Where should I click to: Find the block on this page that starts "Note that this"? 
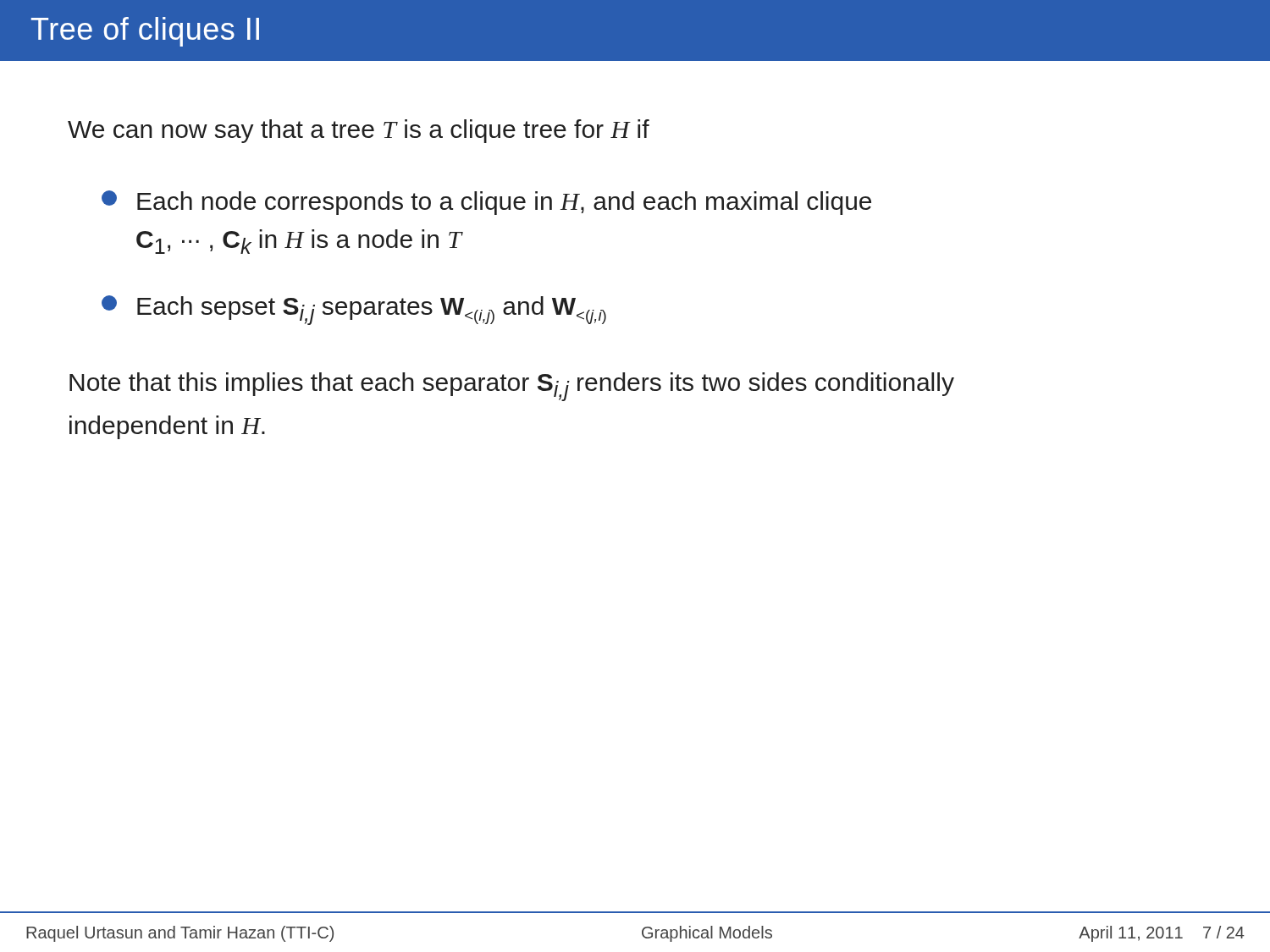click(511, 404)
